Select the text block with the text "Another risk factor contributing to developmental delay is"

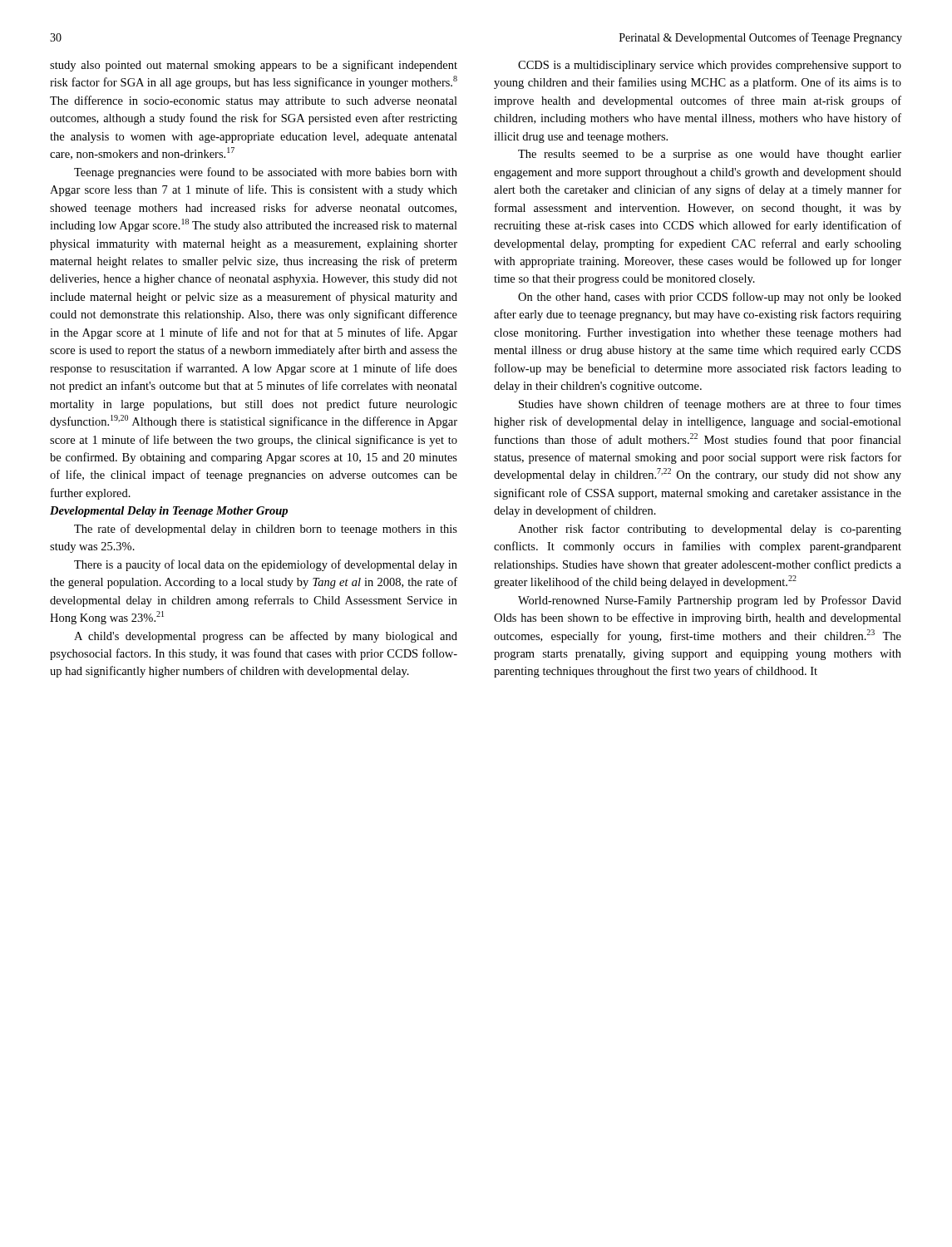pos(698,556)
